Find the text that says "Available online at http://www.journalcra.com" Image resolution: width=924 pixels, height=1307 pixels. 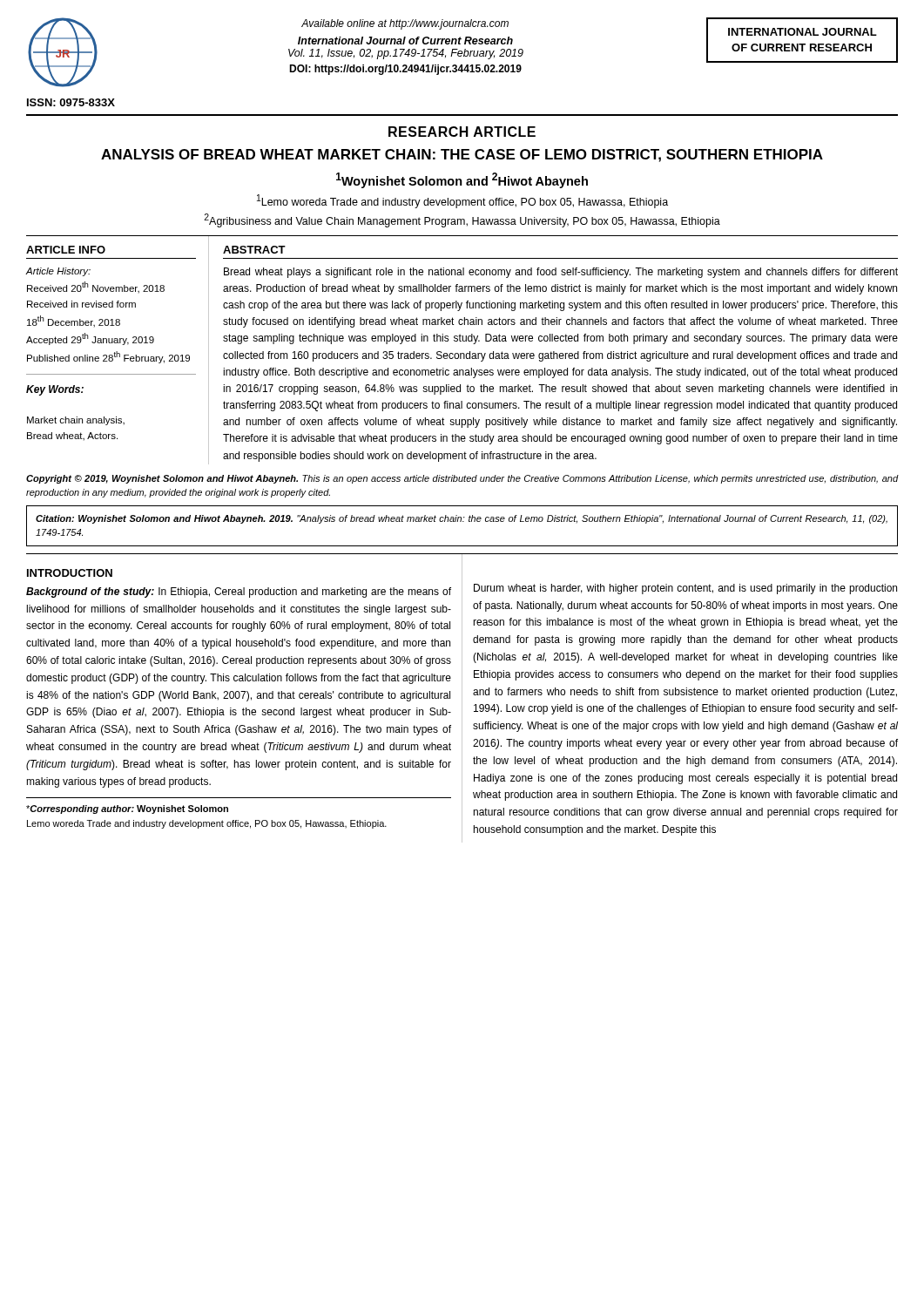click(405, 24)
